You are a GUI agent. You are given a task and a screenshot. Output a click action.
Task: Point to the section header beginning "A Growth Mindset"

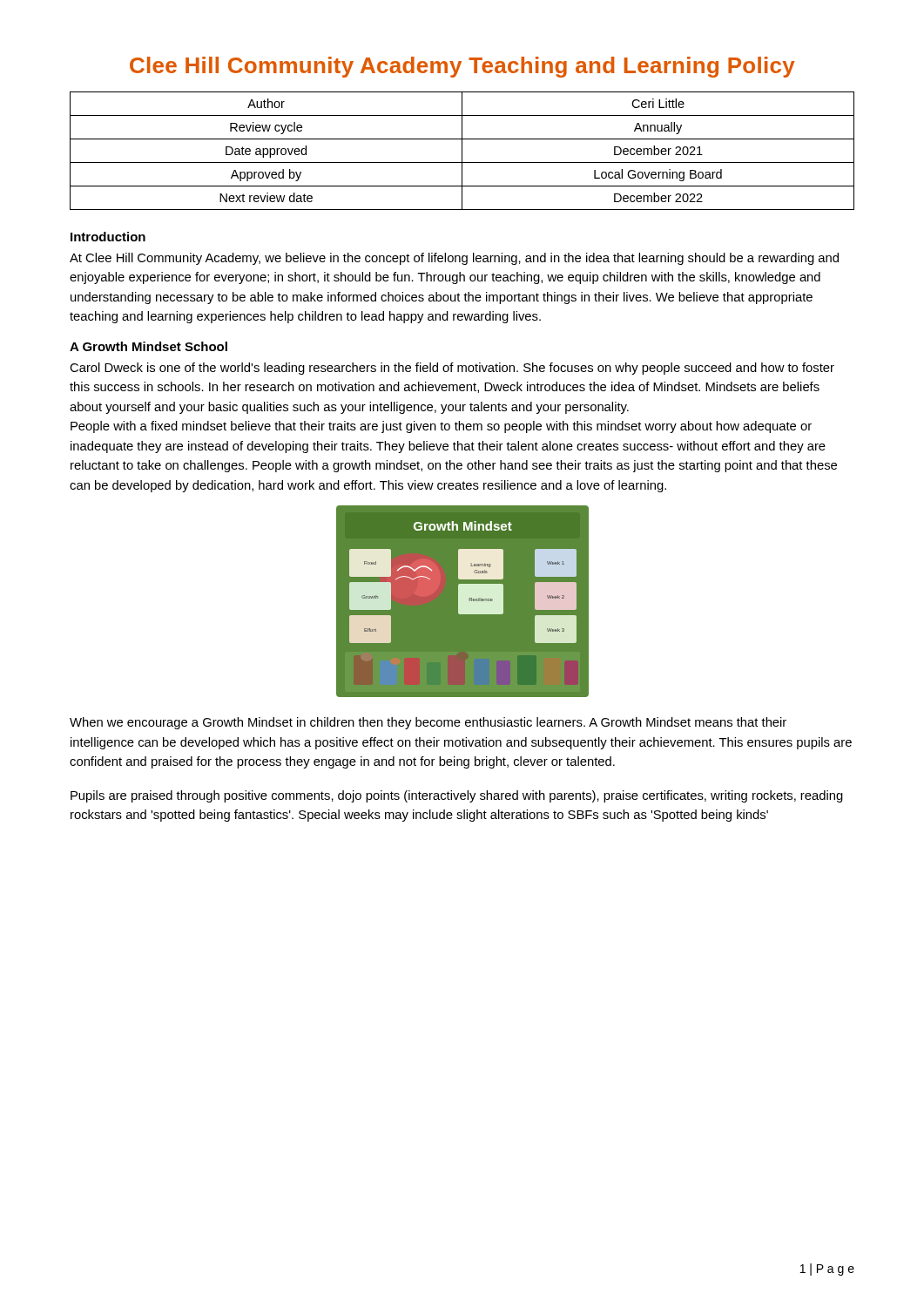pyautogui.click(x=149, y=346)
